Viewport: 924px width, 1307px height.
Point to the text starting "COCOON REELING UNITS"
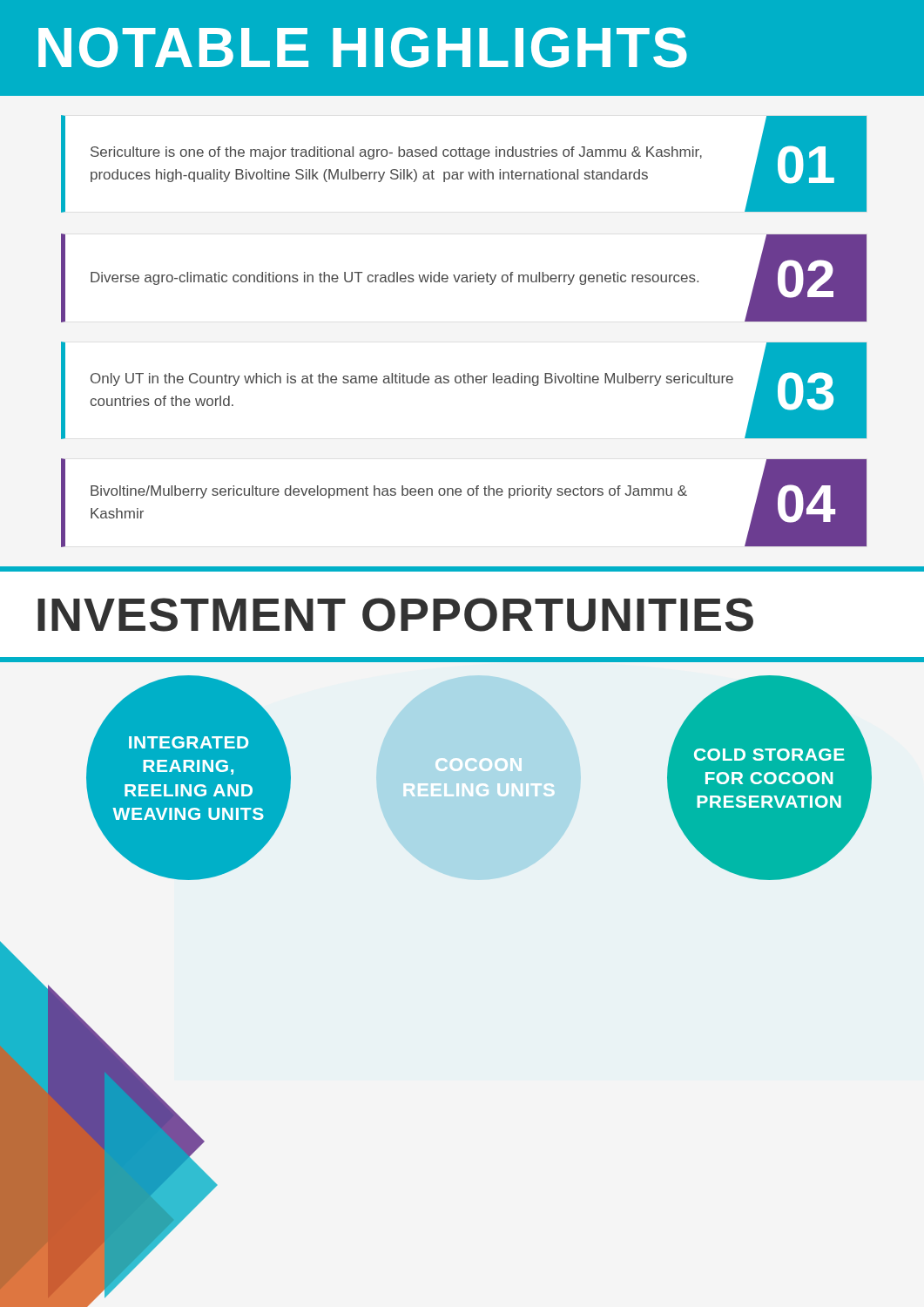coord(479,778)
